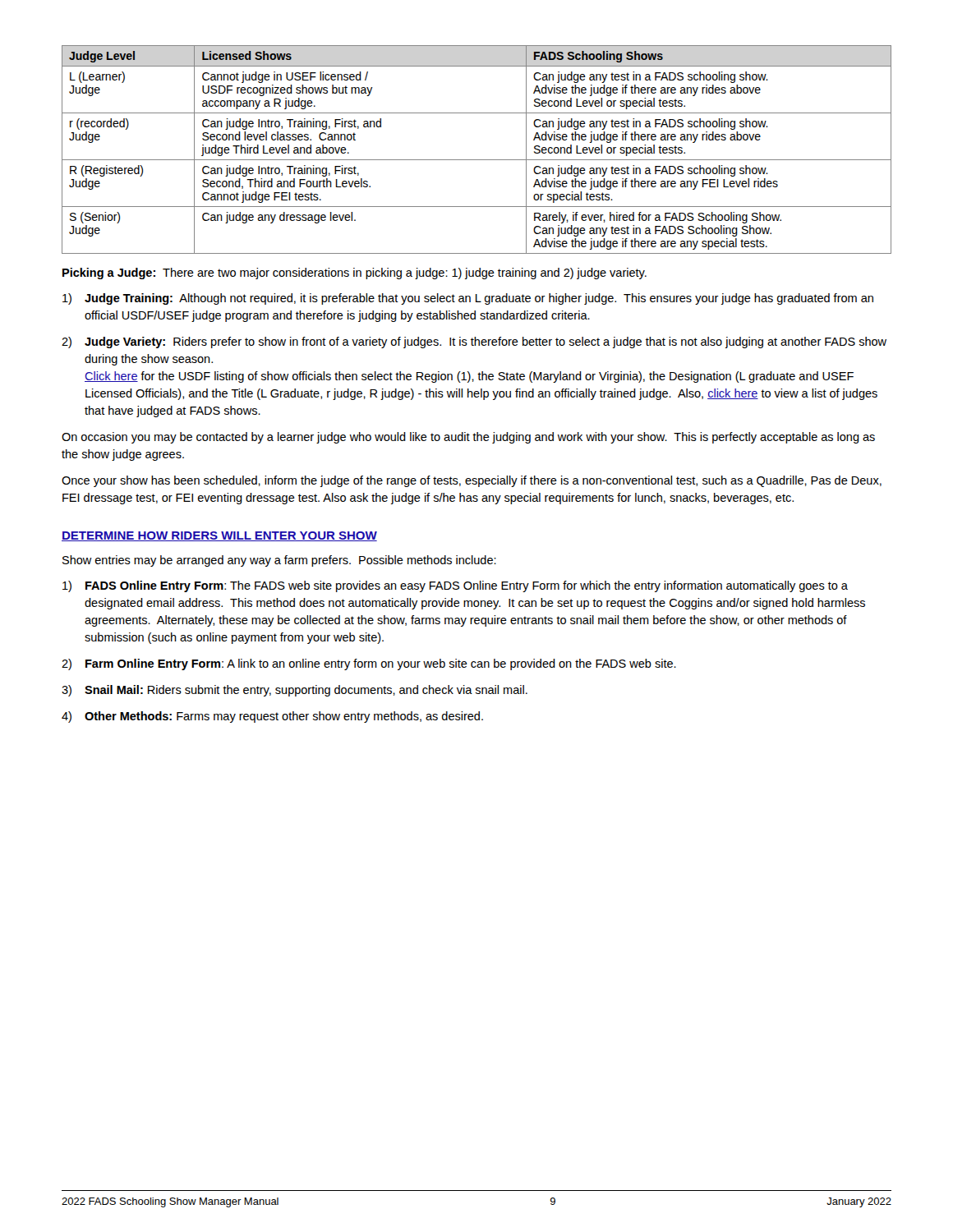Find a section header

(x=219, y=535)
